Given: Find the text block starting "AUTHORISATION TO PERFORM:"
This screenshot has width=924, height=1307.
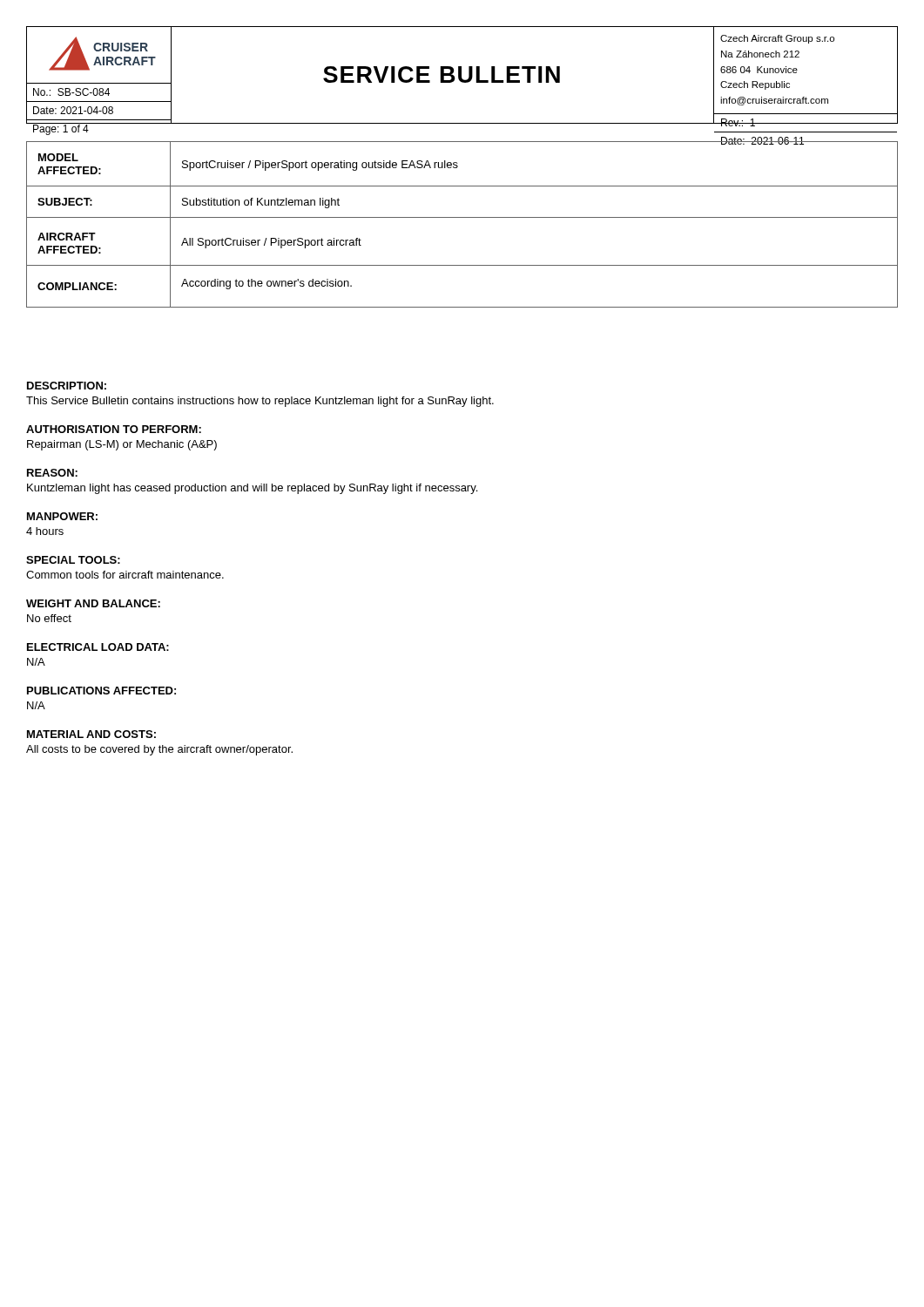Looking at the screenshot, I should click(114, 429).
